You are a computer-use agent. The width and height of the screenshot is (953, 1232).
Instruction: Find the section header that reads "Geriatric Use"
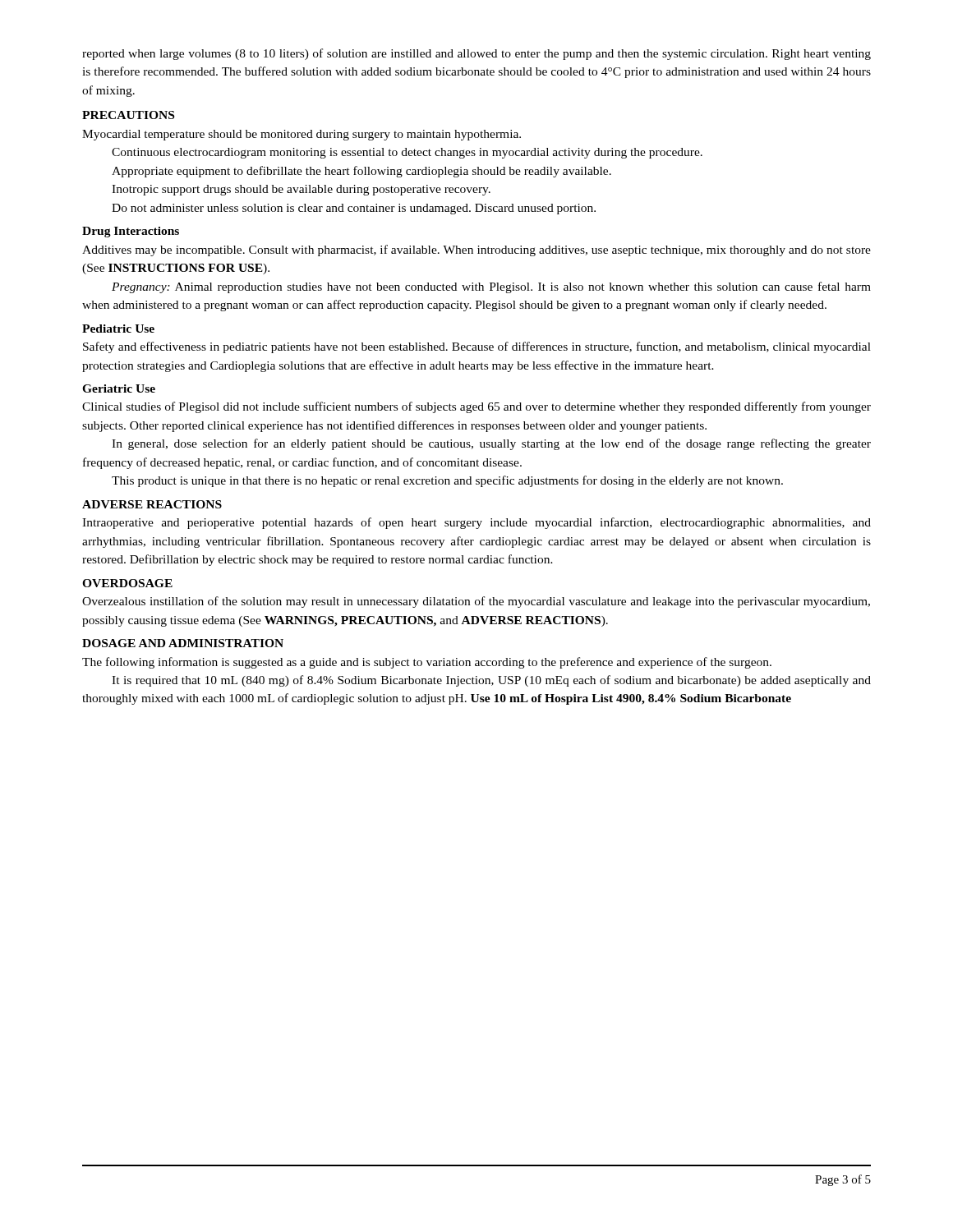pyautogui.click(x=119, y=388)
